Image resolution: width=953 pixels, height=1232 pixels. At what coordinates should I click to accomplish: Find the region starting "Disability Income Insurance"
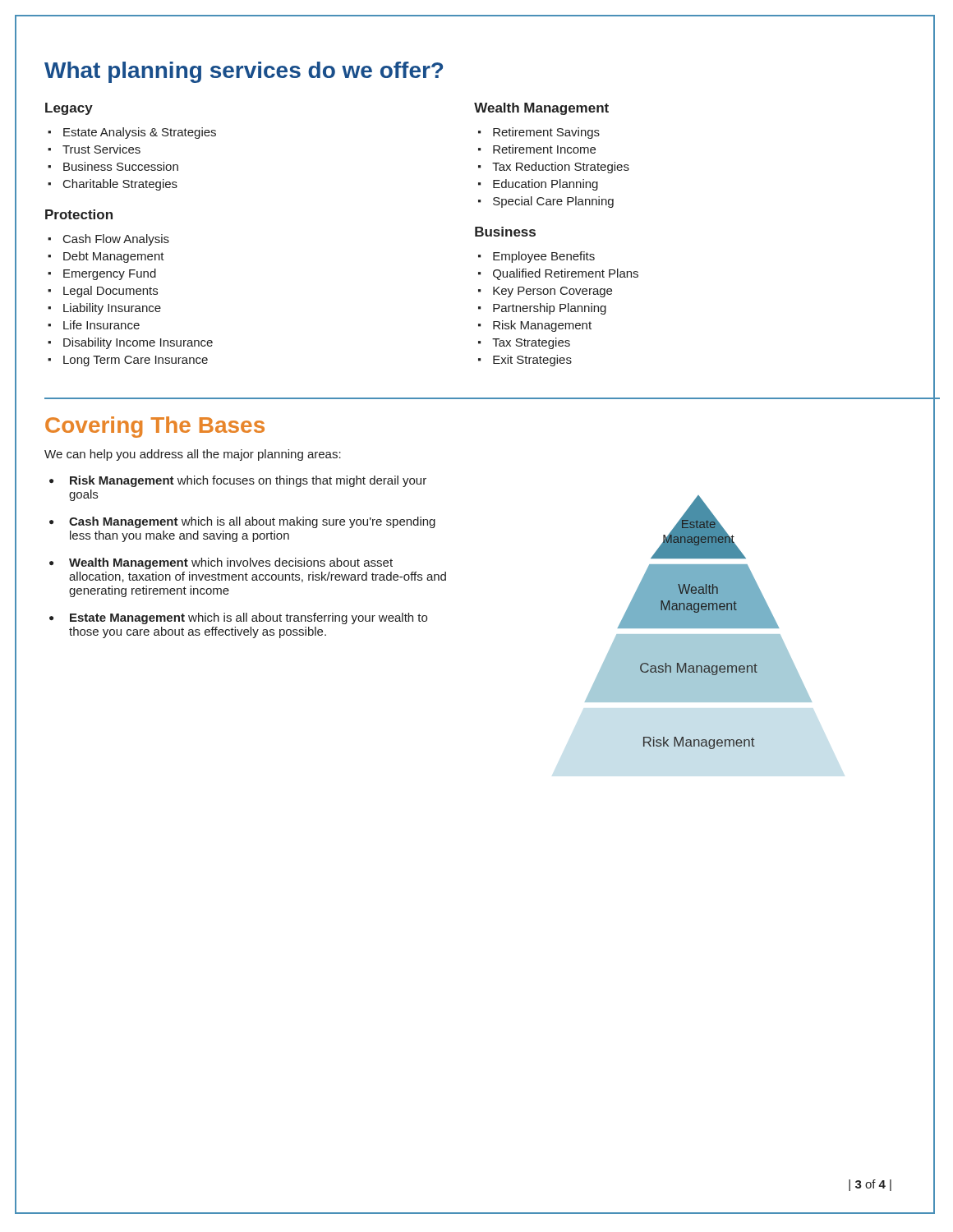click(138, 342)
